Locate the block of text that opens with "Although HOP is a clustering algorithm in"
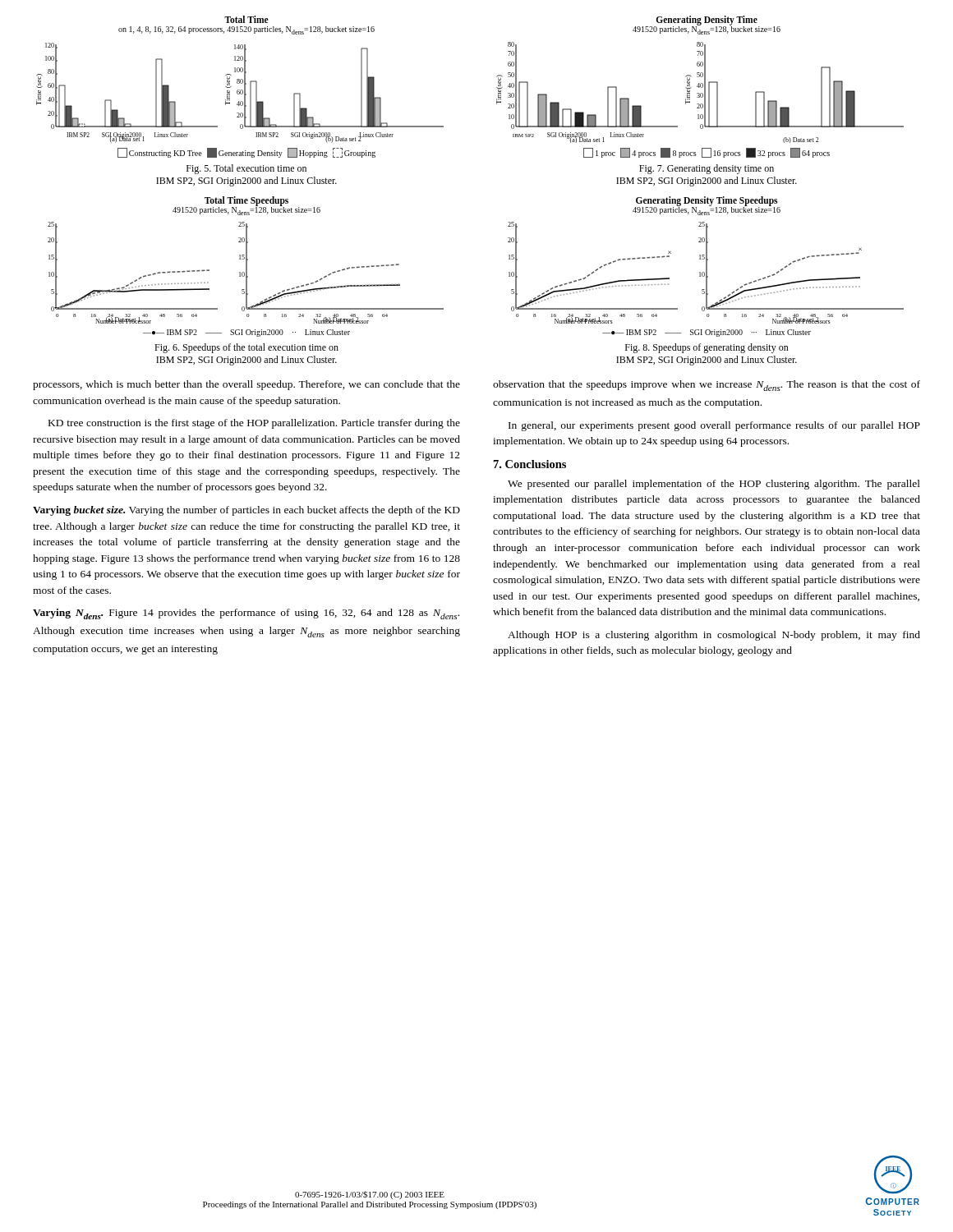953x1232 pixels. coord(707,642)
